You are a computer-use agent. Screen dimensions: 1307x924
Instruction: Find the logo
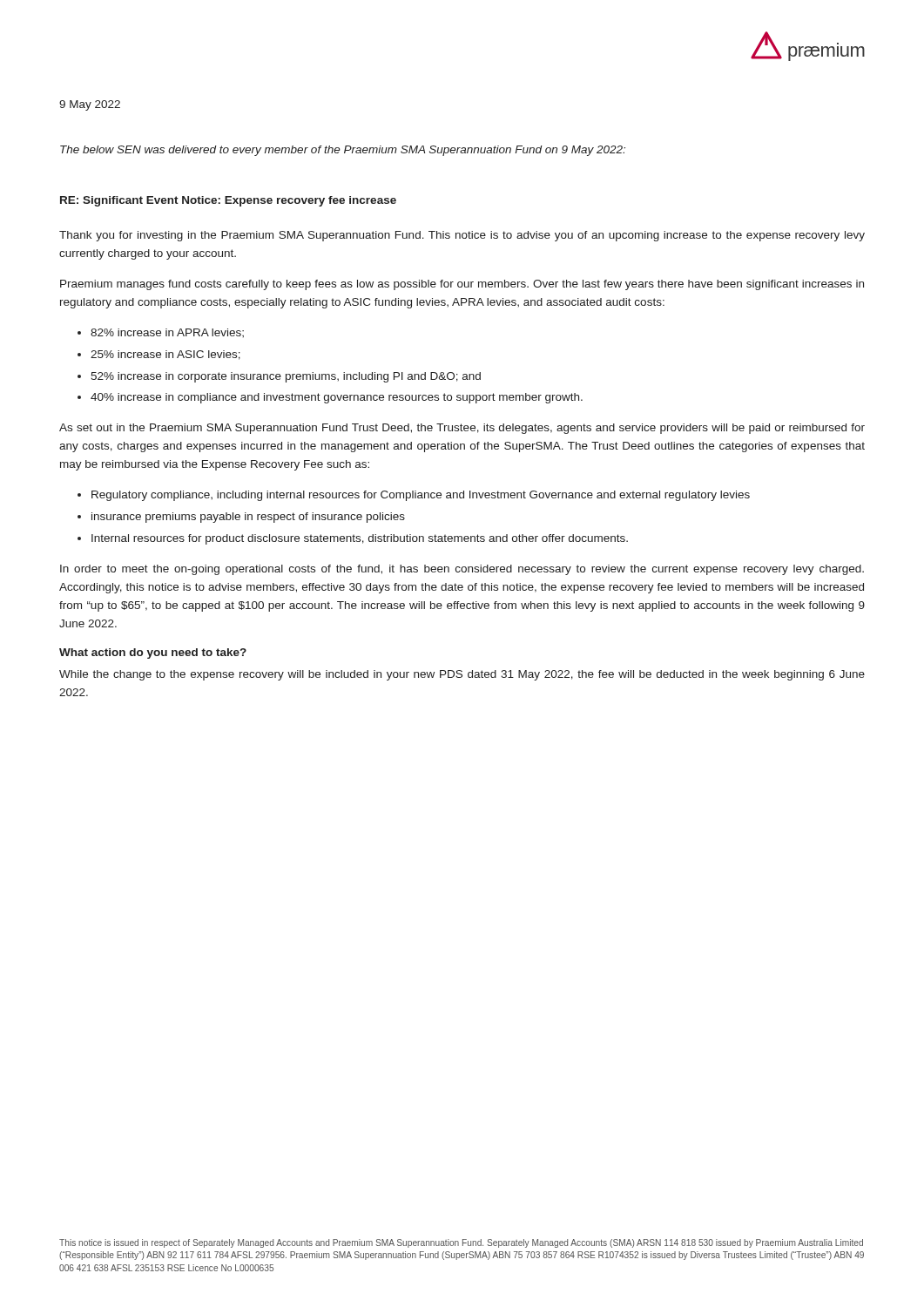(x=811, y=44)
